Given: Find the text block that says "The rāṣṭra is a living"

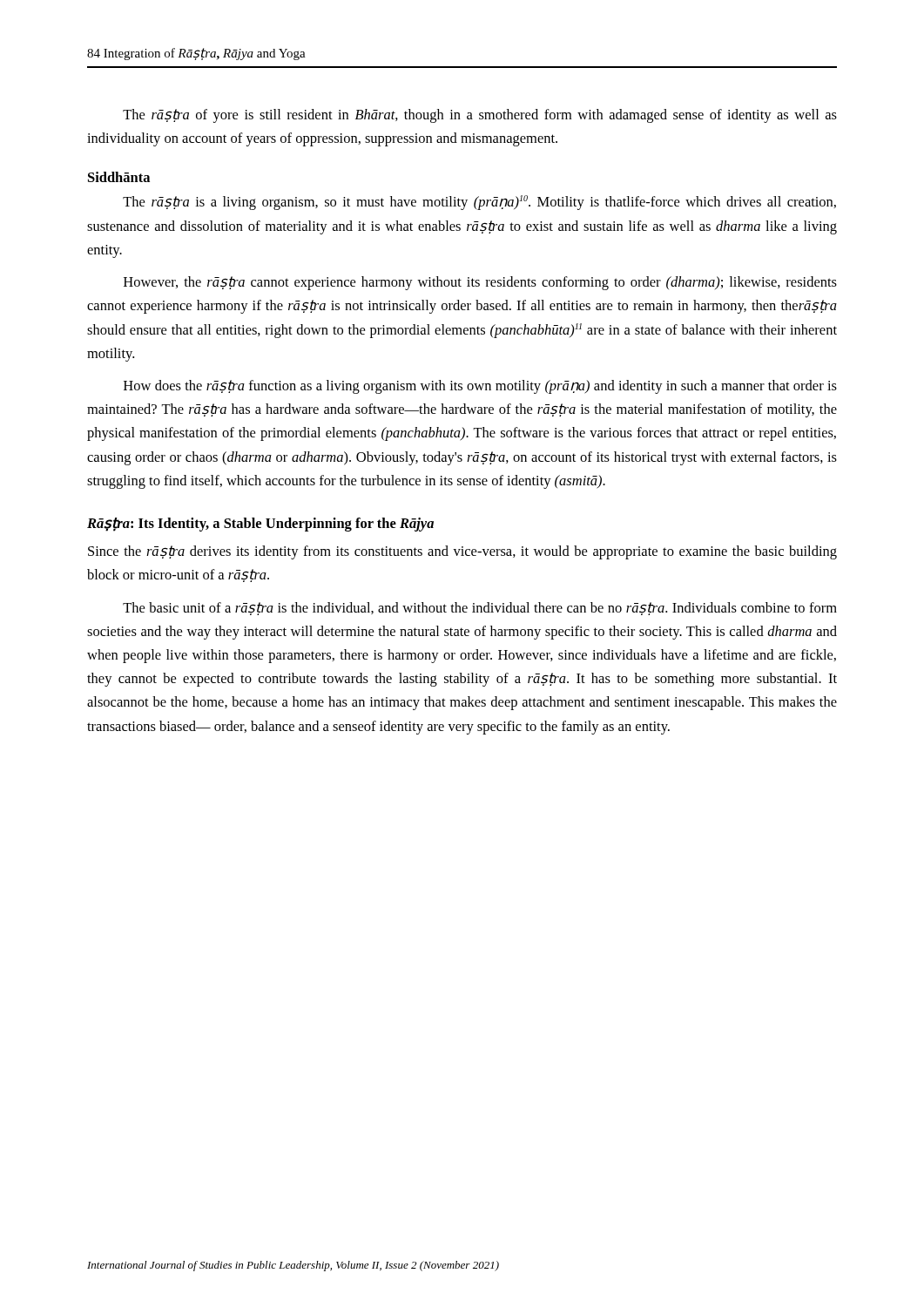Looking at the screenshot, I should click(x=462, y=226).
